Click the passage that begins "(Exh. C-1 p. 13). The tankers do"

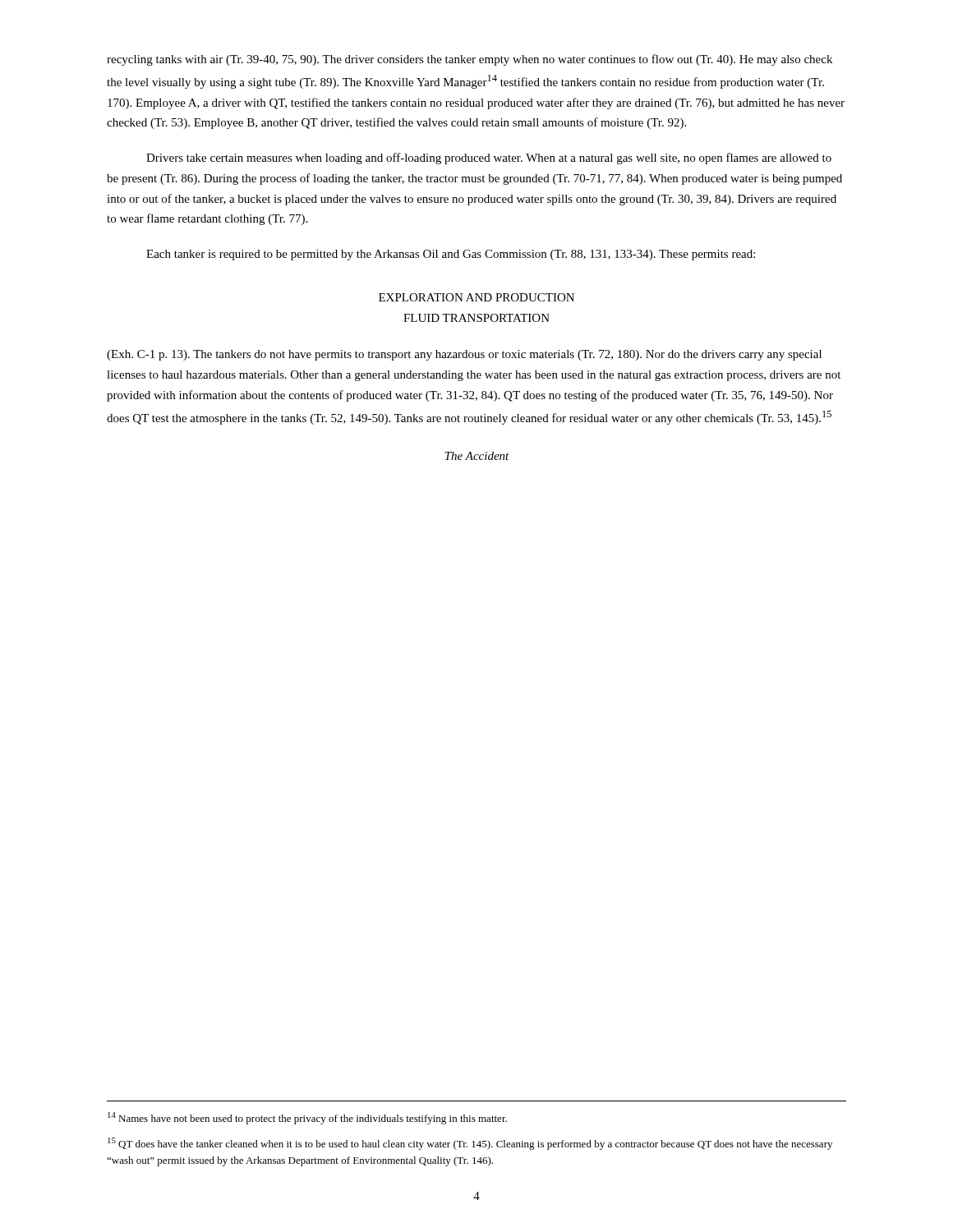tap(474, 386)
